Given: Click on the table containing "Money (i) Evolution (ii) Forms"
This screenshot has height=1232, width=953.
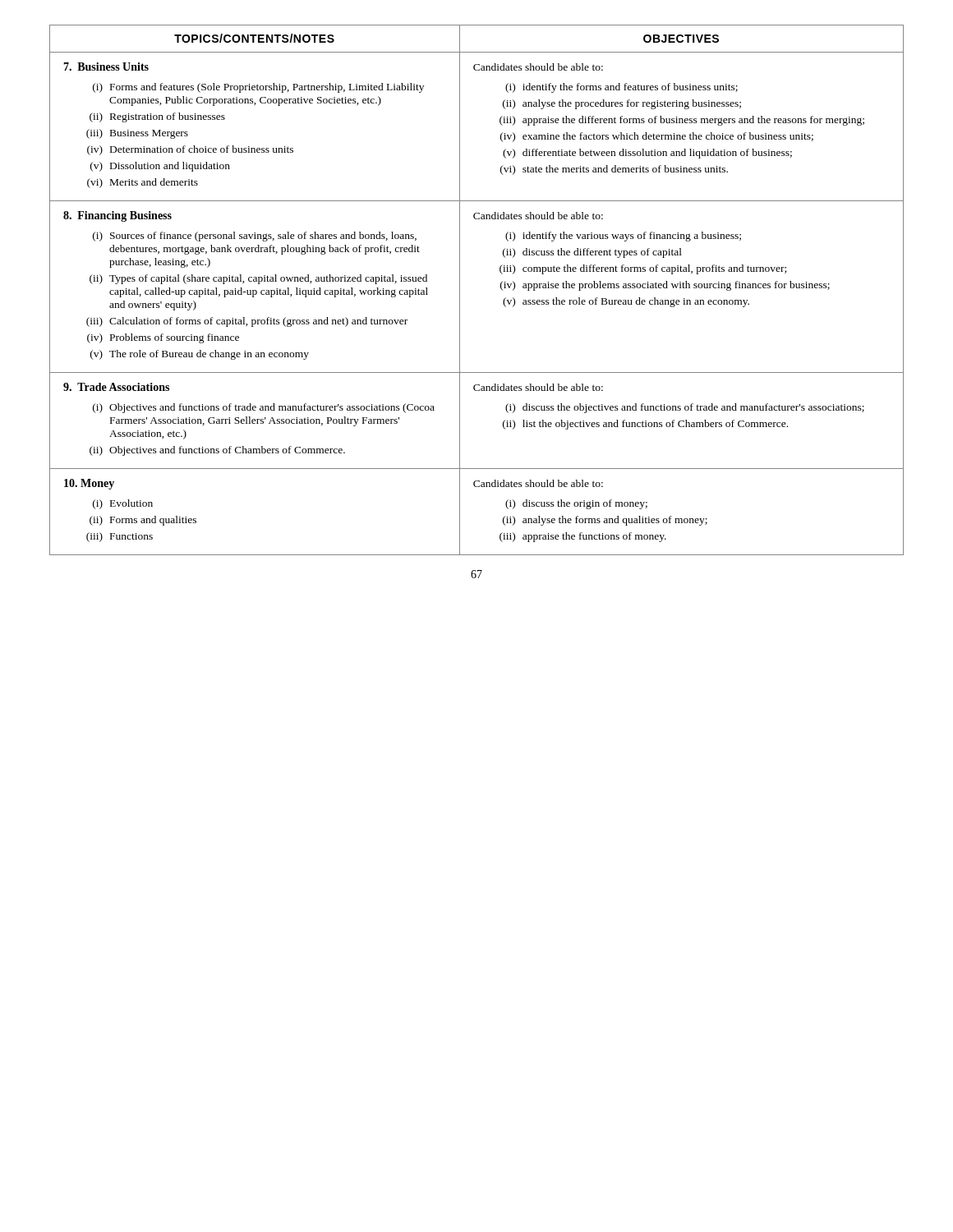Looking at the screenshot, I should click(255, 512).
